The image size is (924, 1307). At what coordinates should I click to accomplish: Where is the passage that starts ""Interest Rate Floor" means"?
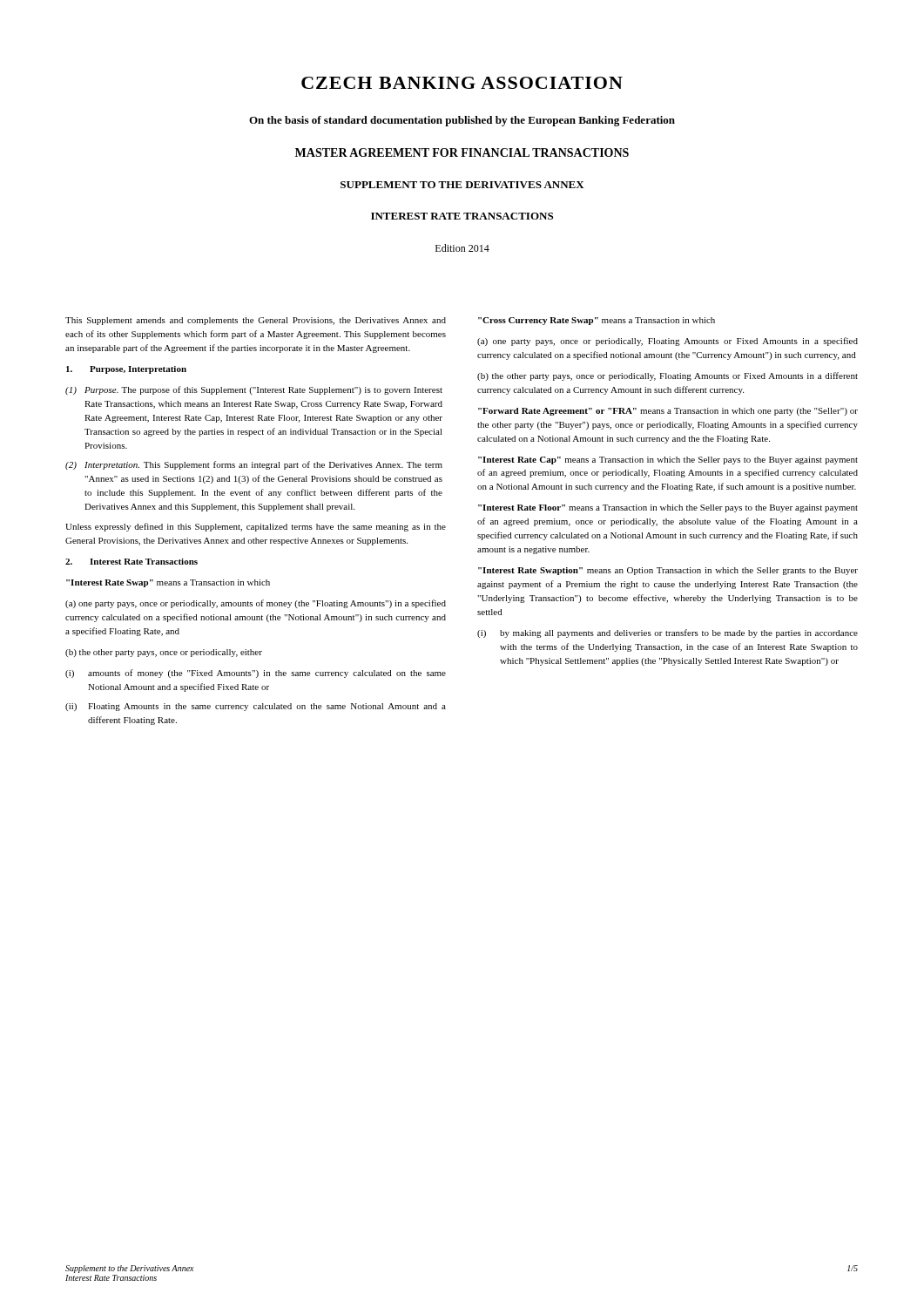[668, 529]
